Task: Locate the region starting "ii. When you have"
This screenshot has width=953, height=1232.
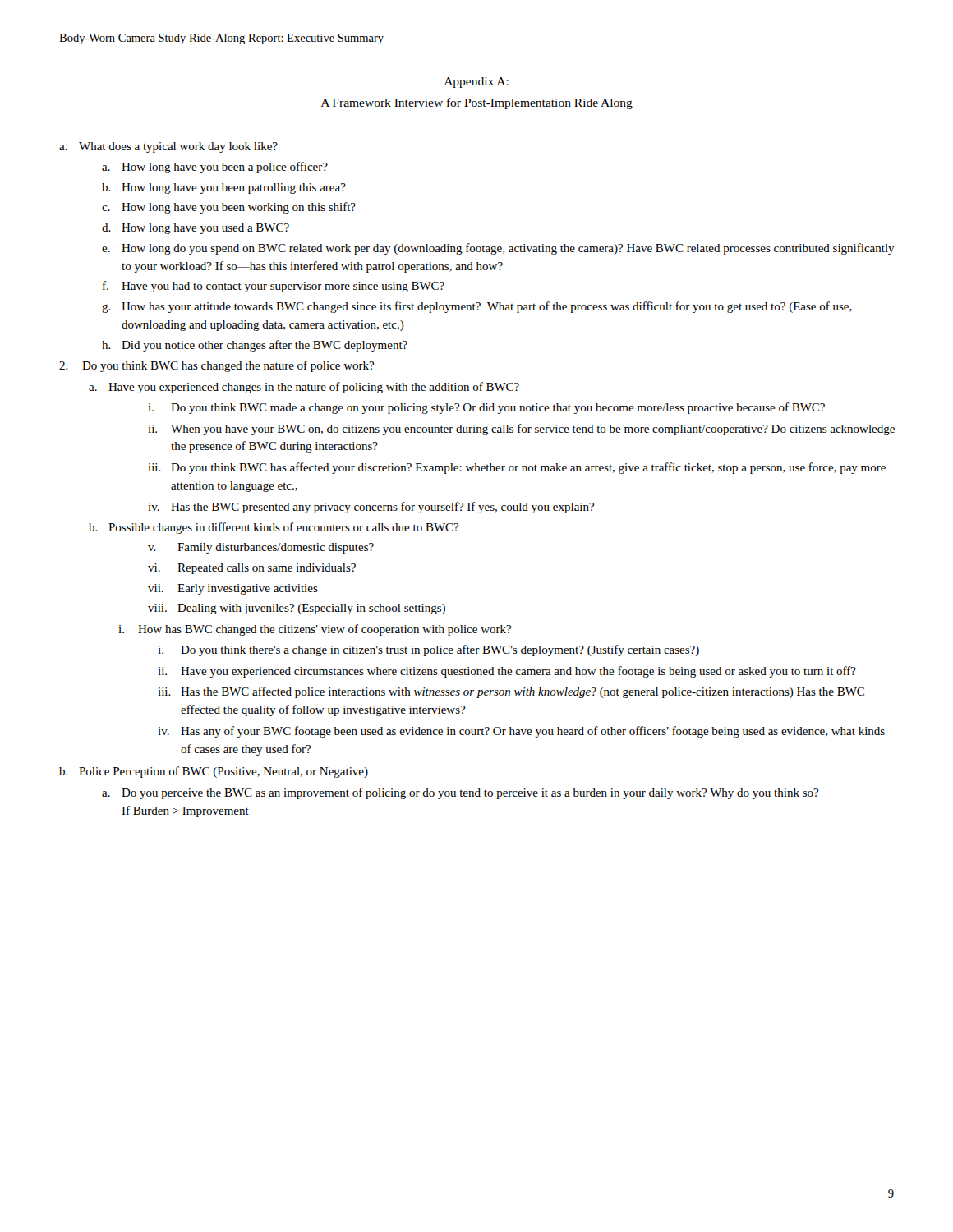Action: (523, 438)
